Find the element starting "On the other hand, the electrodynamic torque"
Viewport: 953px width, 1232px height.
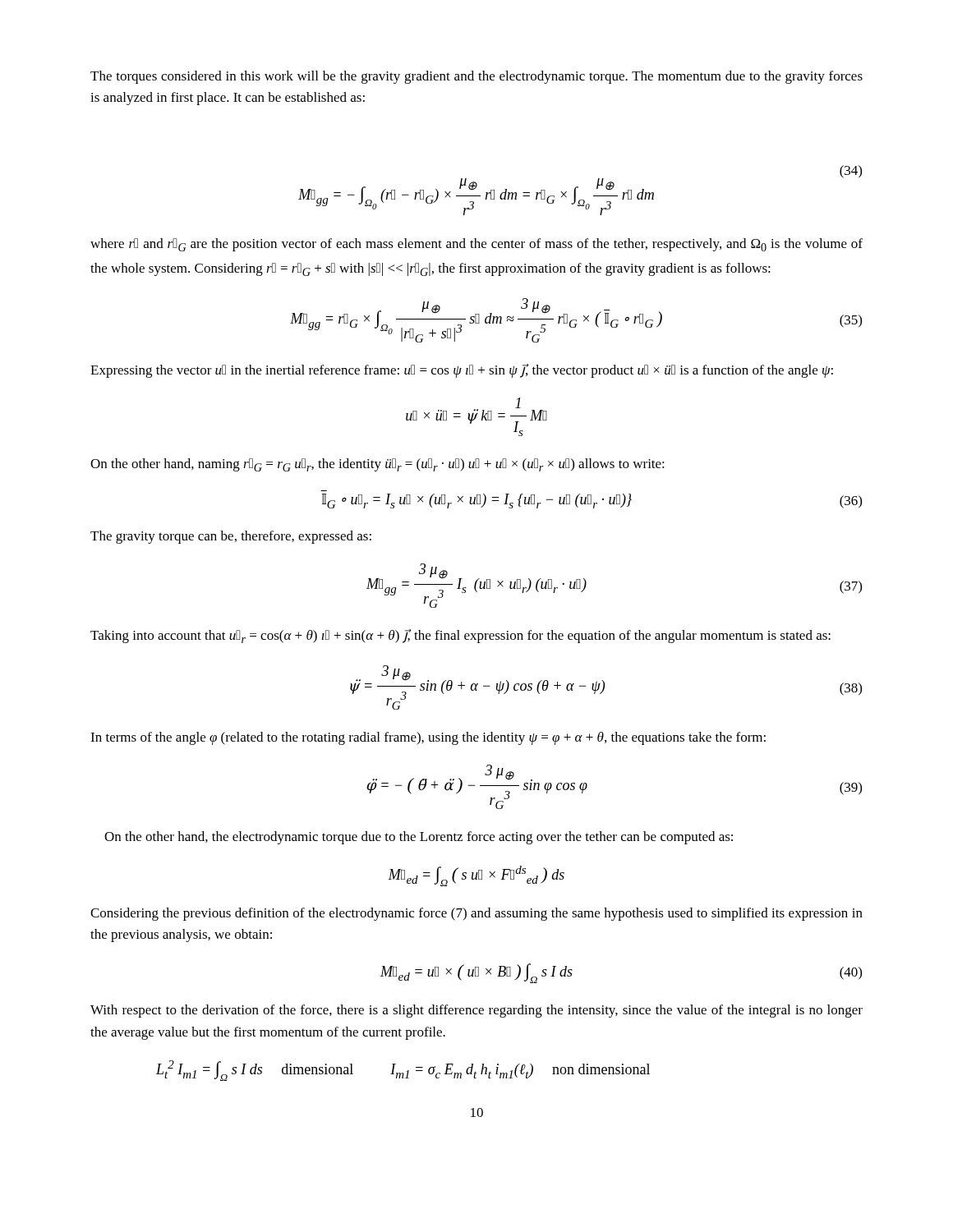(x=412, y=837)
